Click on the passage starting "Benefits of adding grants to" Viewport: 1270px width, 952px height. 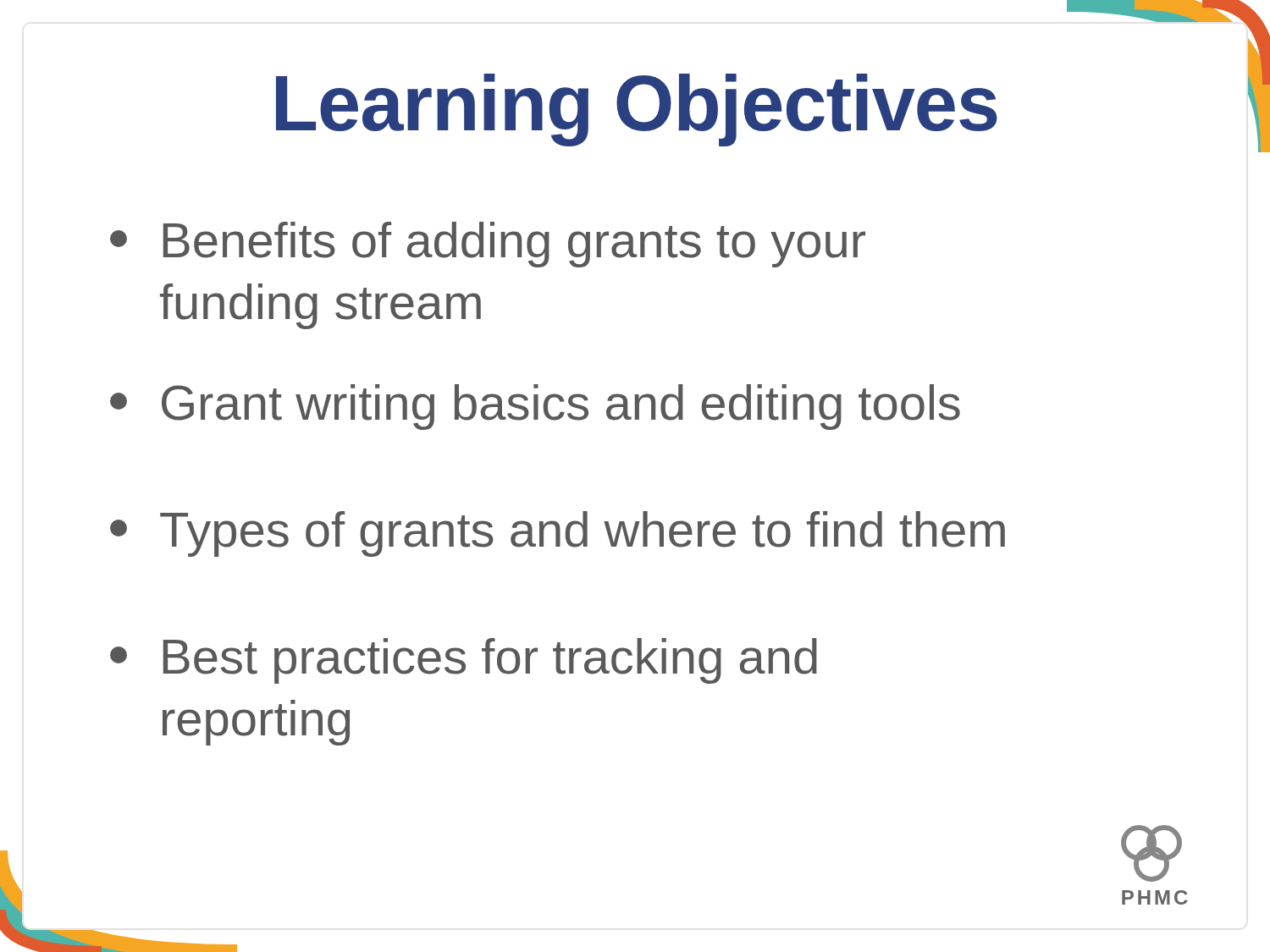pos(488,271)
